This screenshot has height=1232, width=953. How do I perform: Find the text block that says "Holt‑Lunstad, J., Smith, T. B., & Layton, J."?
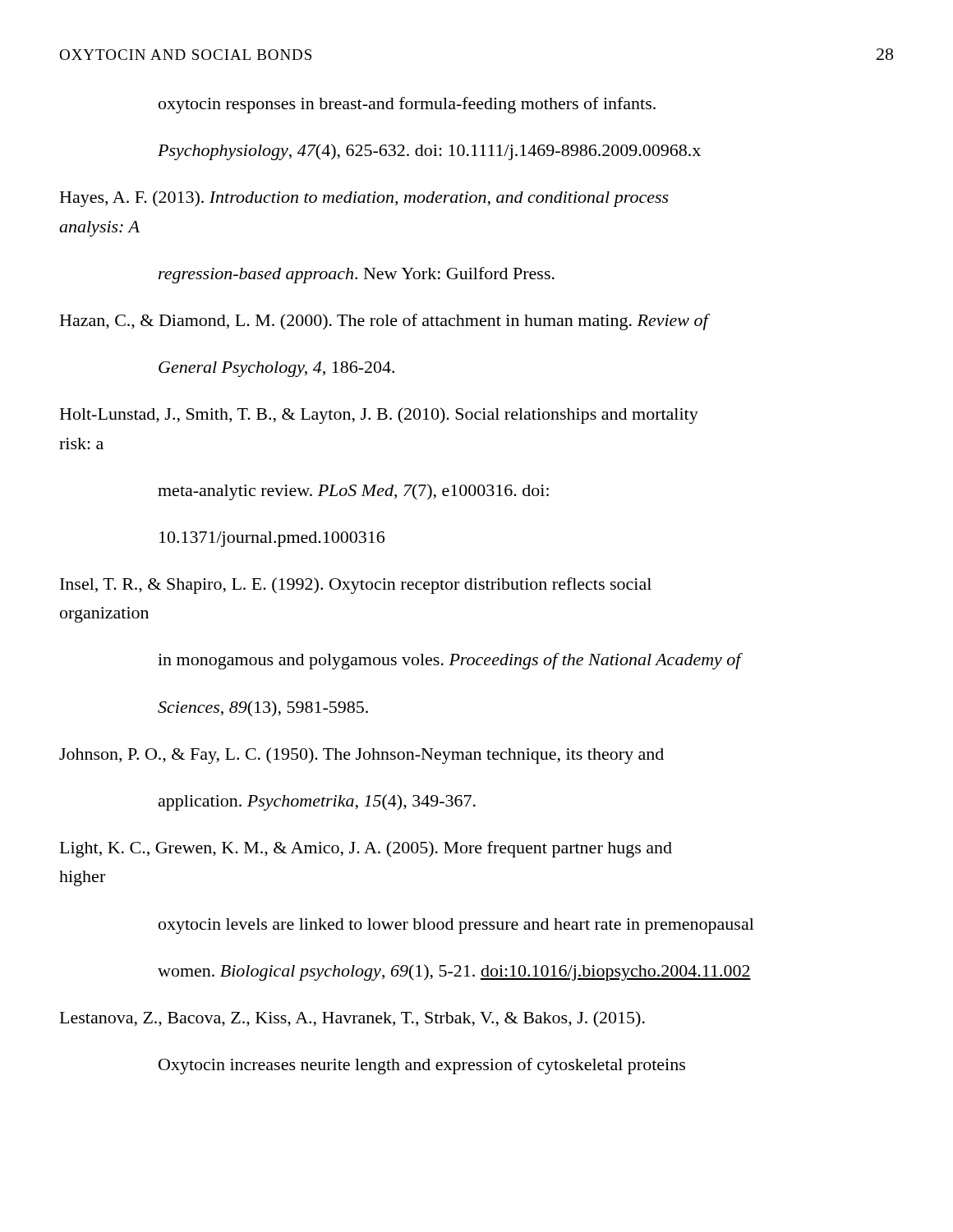click(x=476, y=428)
